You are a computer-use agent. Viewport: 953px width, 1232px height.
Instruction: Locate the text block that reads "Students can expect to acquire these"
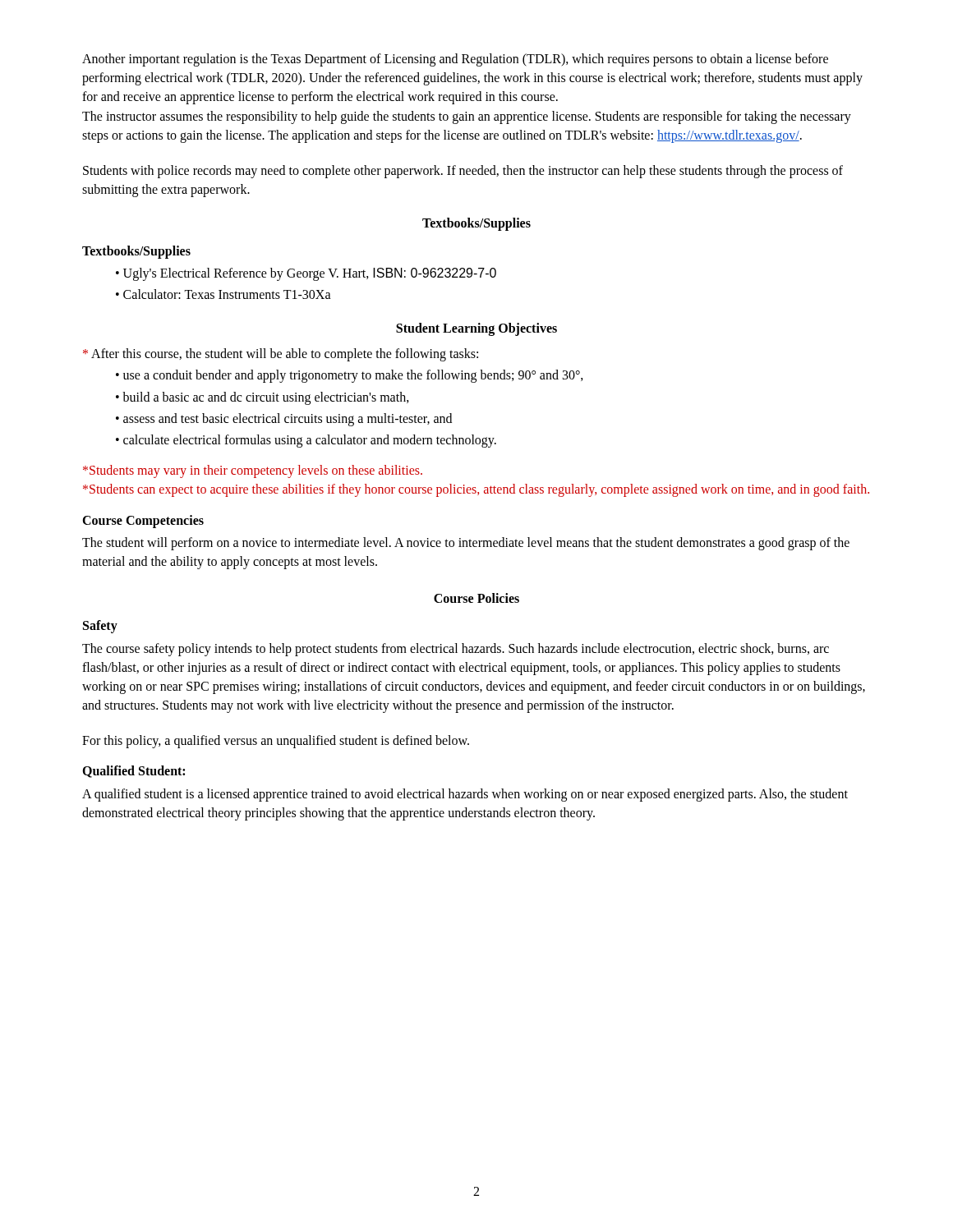(x=476, y=489)
